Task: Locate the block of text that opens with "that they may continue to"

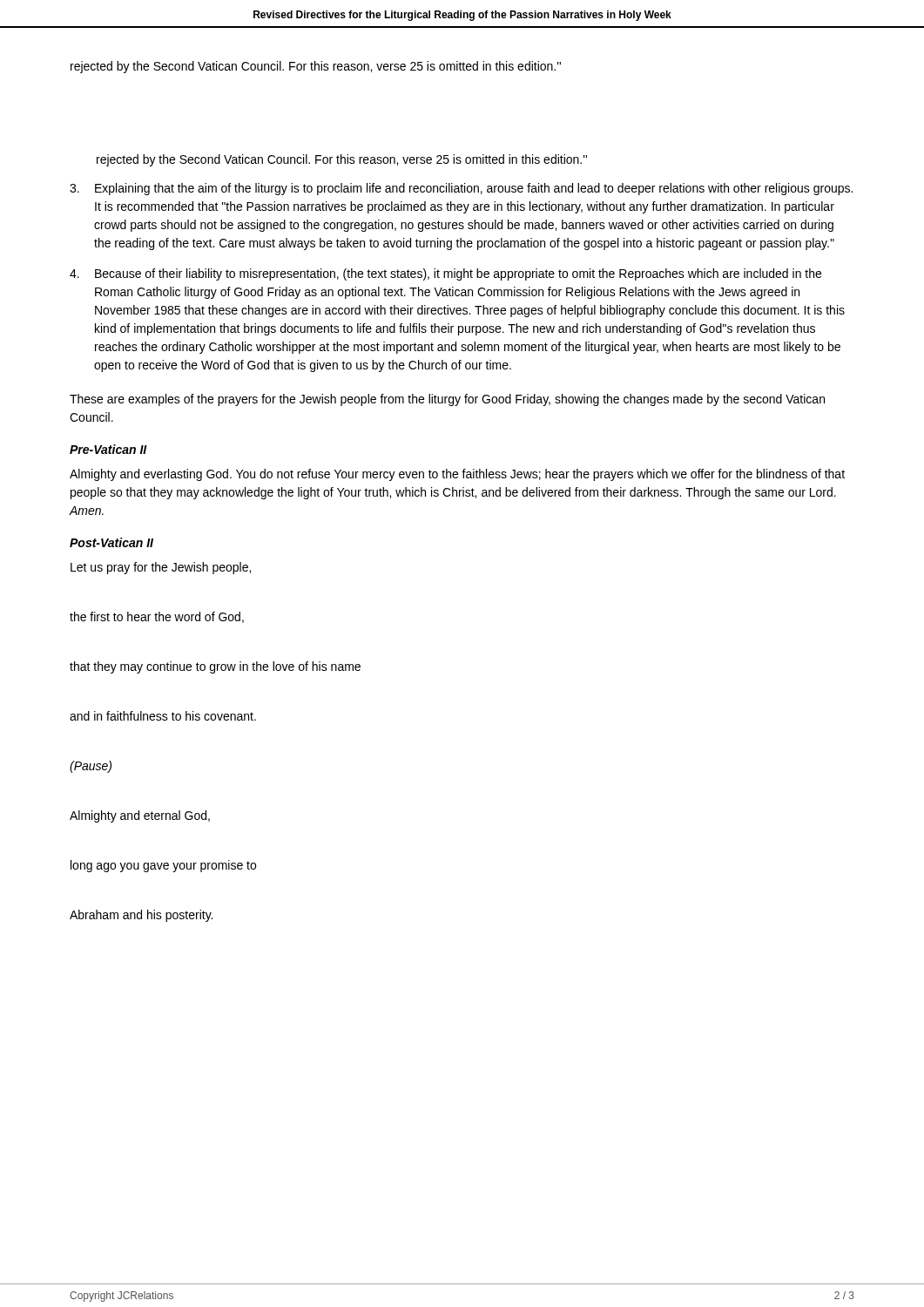Action: coord(215,667)
